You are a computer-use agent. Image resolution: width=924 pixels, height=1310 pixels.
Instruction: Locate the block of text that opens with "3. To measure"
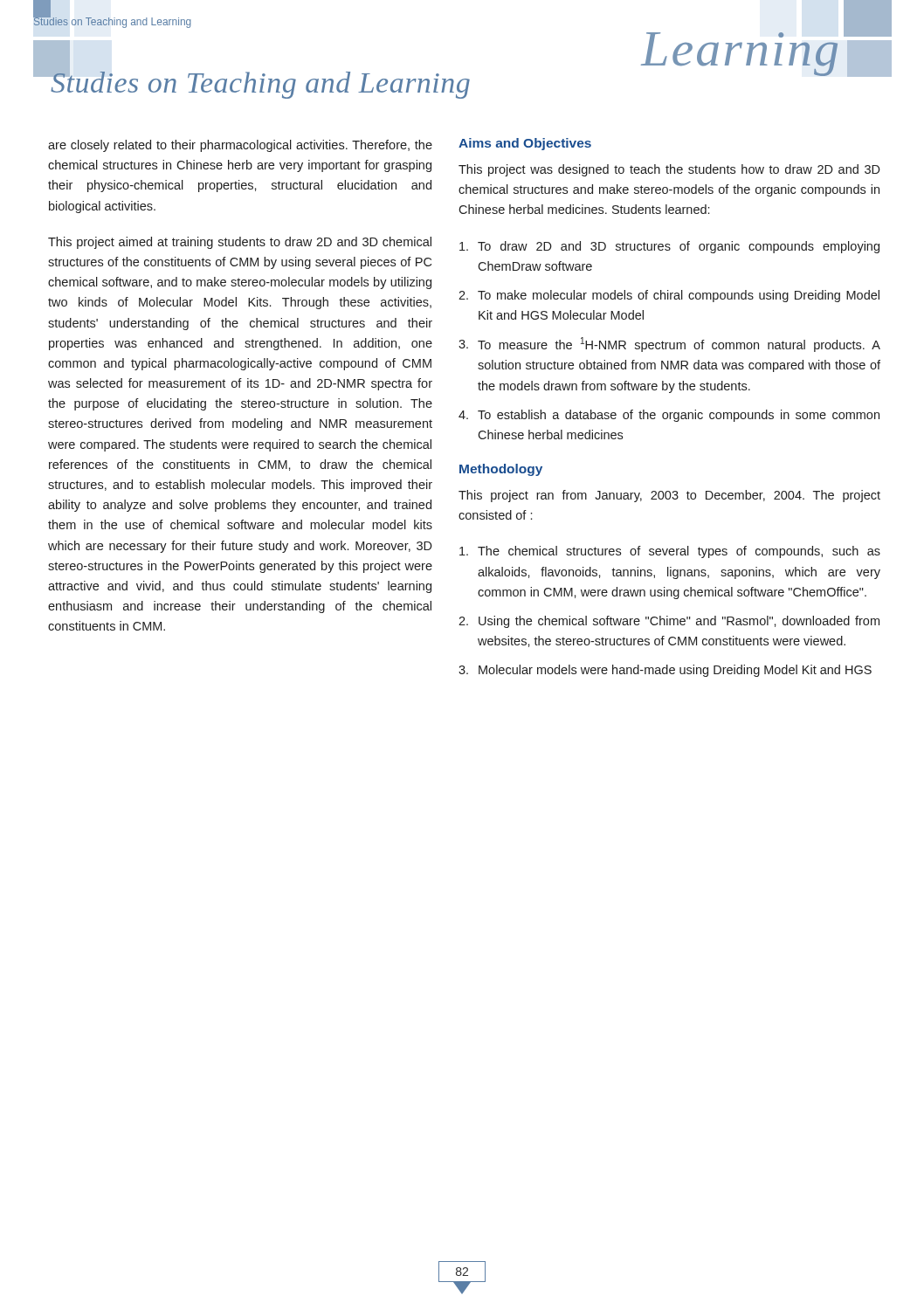pyautogui.click(x=669, y=365)
